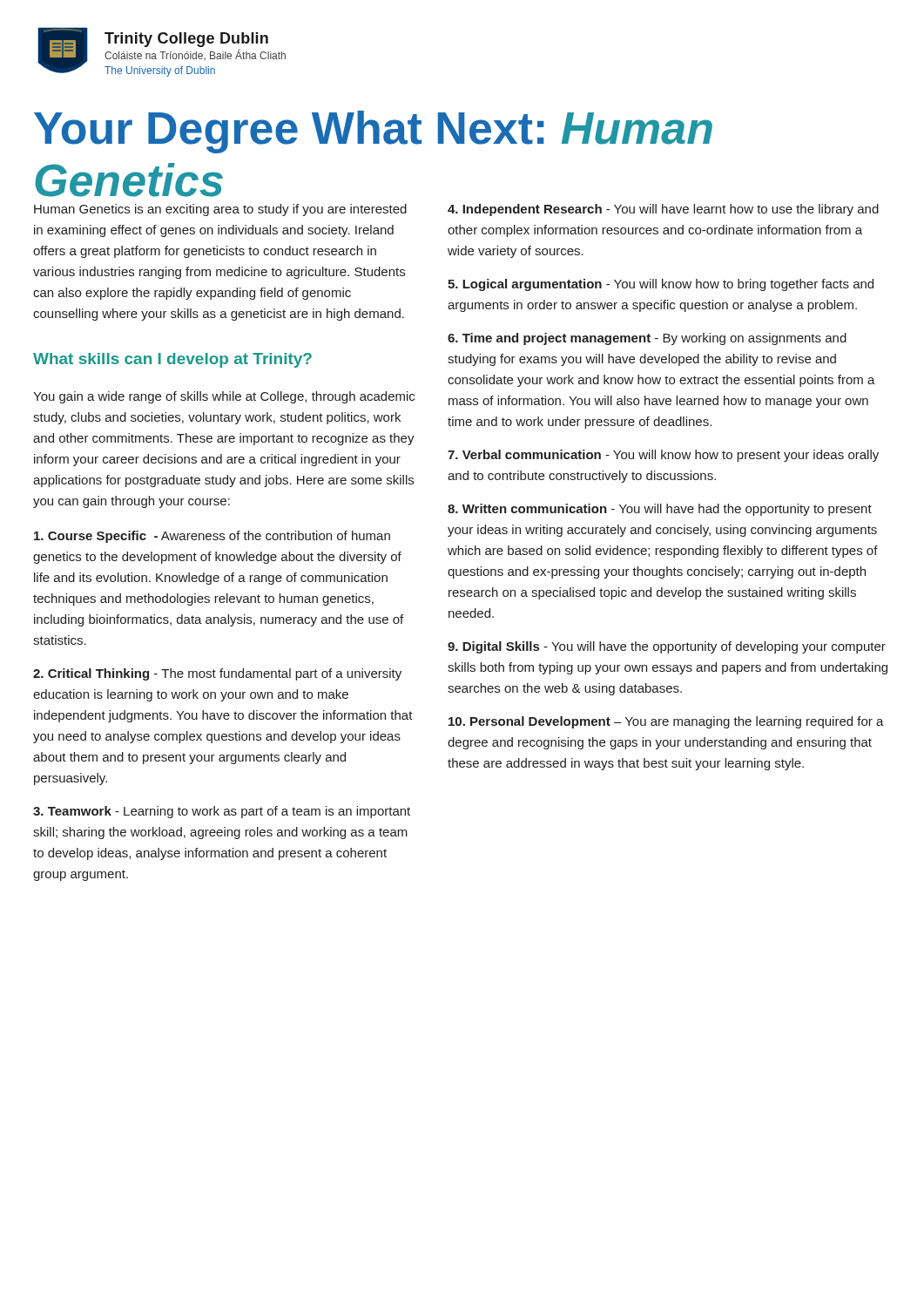The width and height of the screenshot is (924, 1307).
Task: Point to the block starting "8. Written communication - You will have had"
Action: pos(662,561)
